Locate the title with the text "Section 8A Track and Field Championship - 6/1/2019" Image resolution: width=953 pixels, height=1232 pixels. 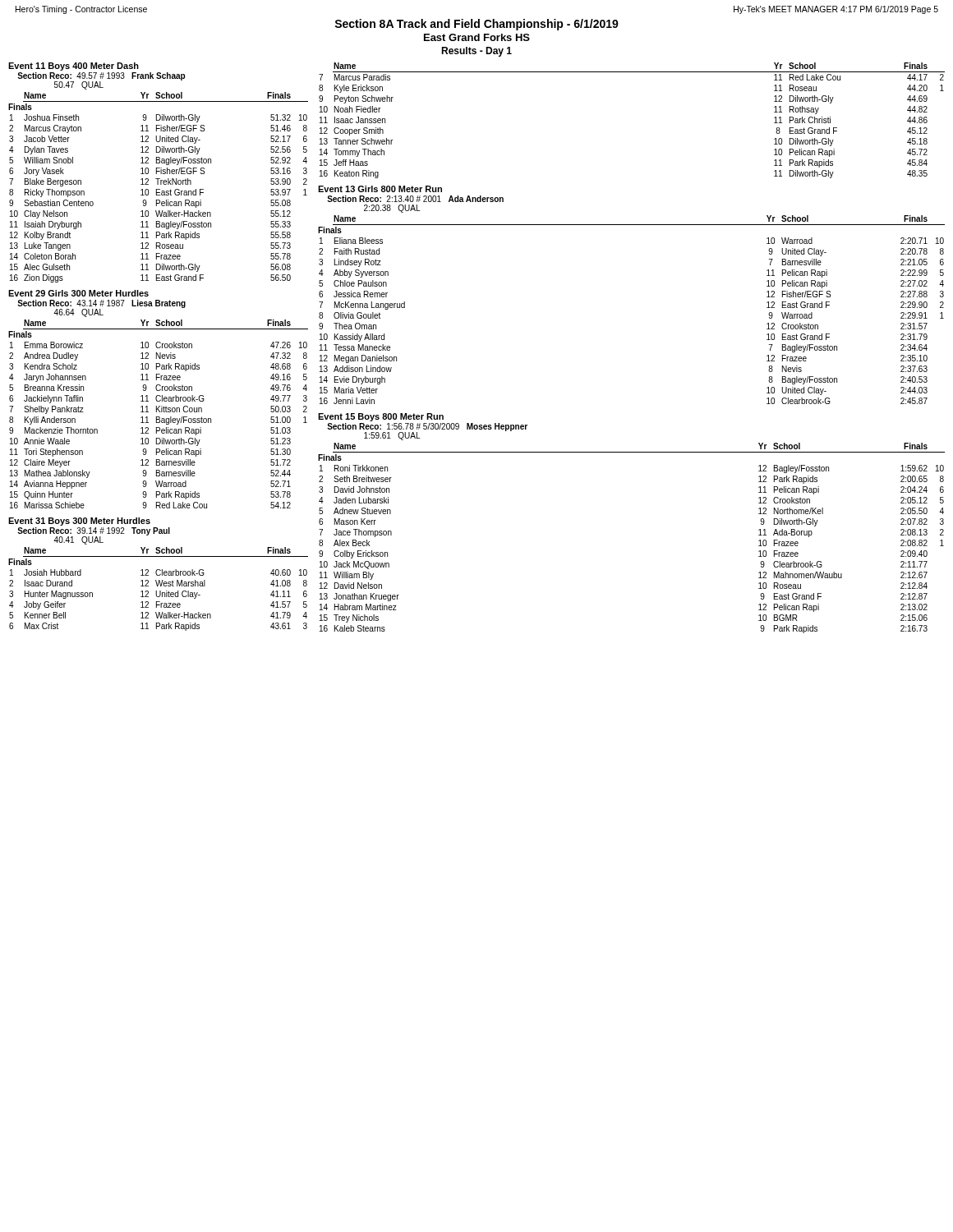tap(476, 24)
